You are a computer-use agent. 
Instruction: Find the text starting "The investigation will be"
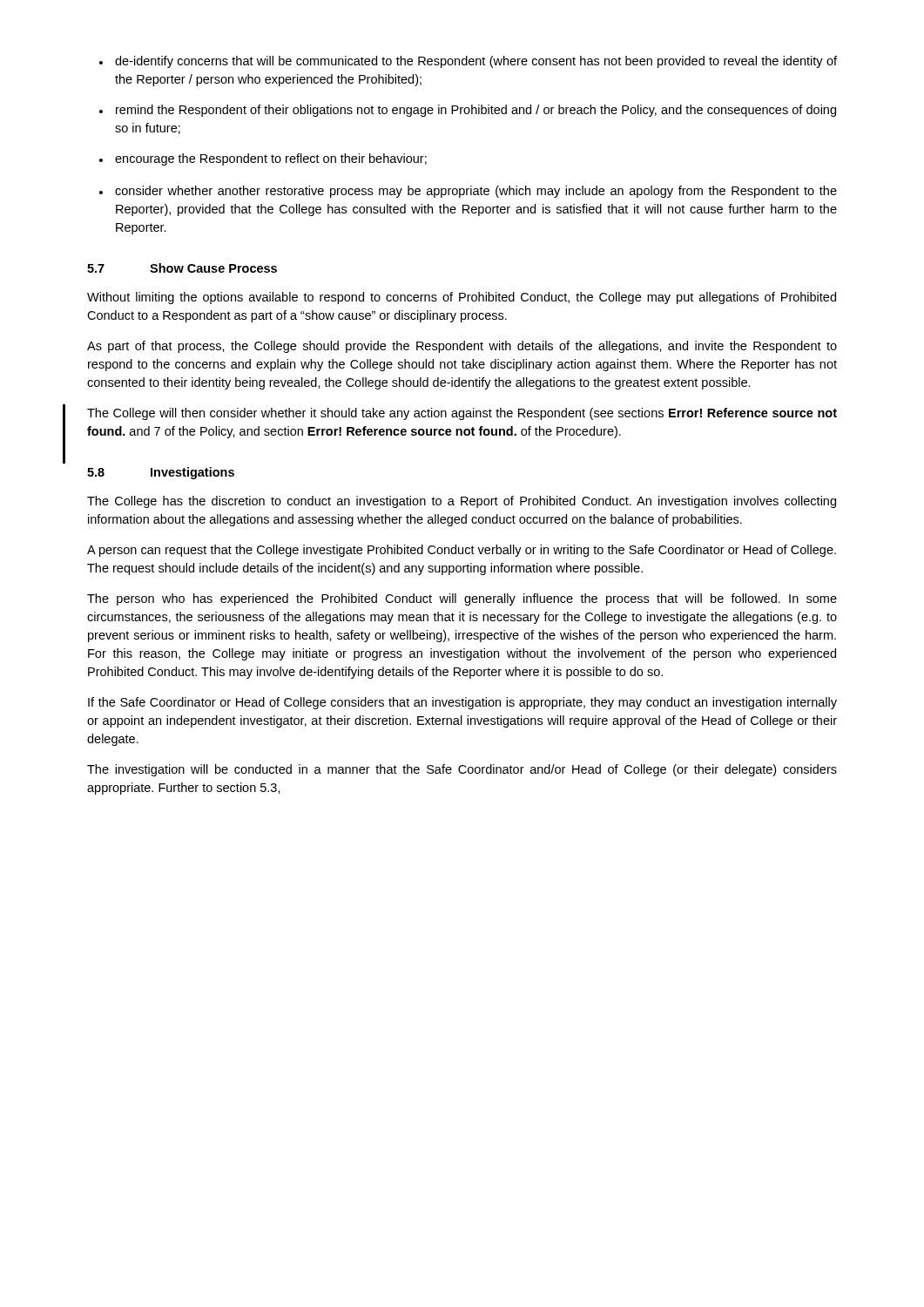462,779
